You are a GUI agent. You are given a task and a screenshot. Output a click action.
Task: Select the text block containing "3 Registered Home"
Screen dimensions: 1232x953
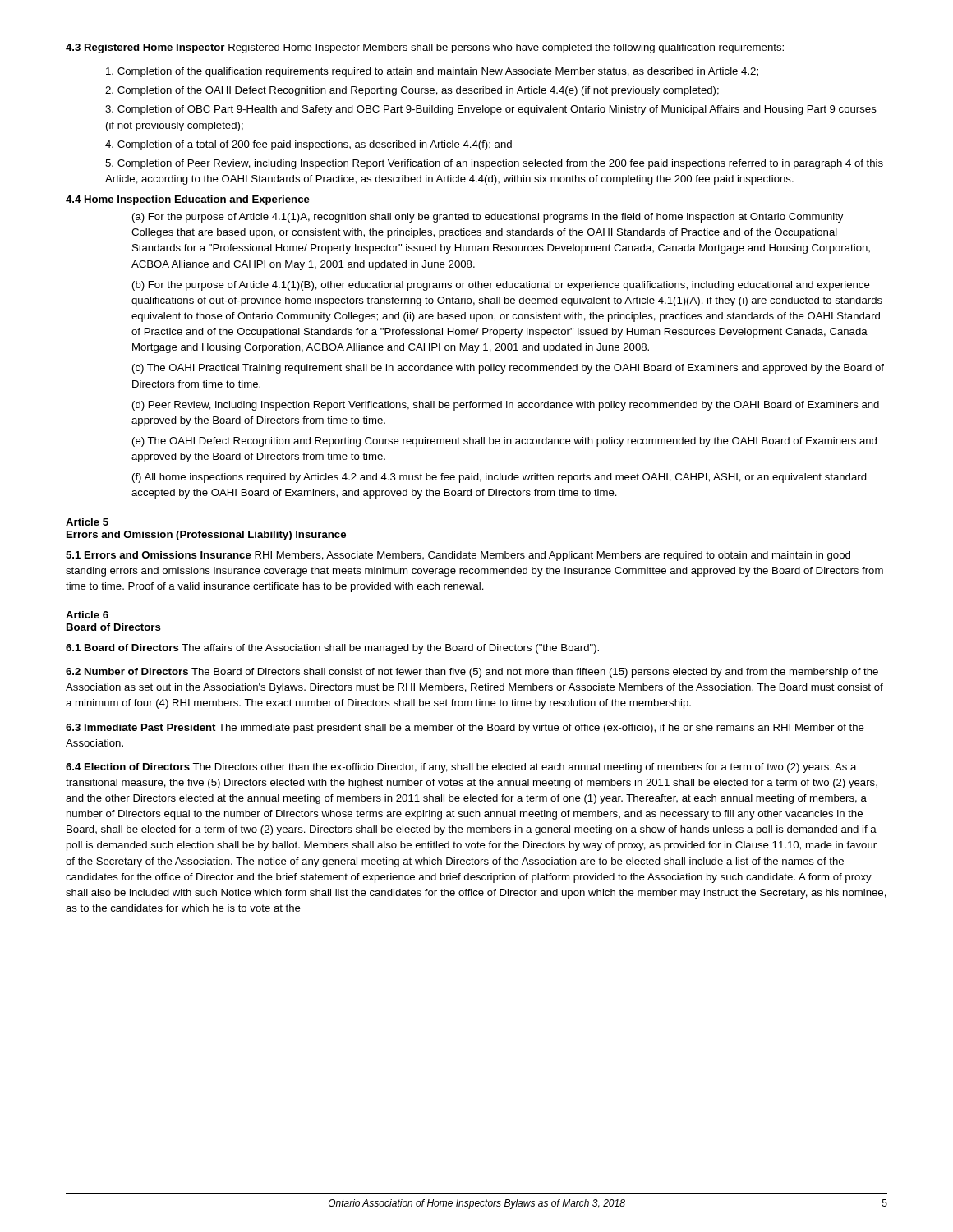click(x=476, y=47)
